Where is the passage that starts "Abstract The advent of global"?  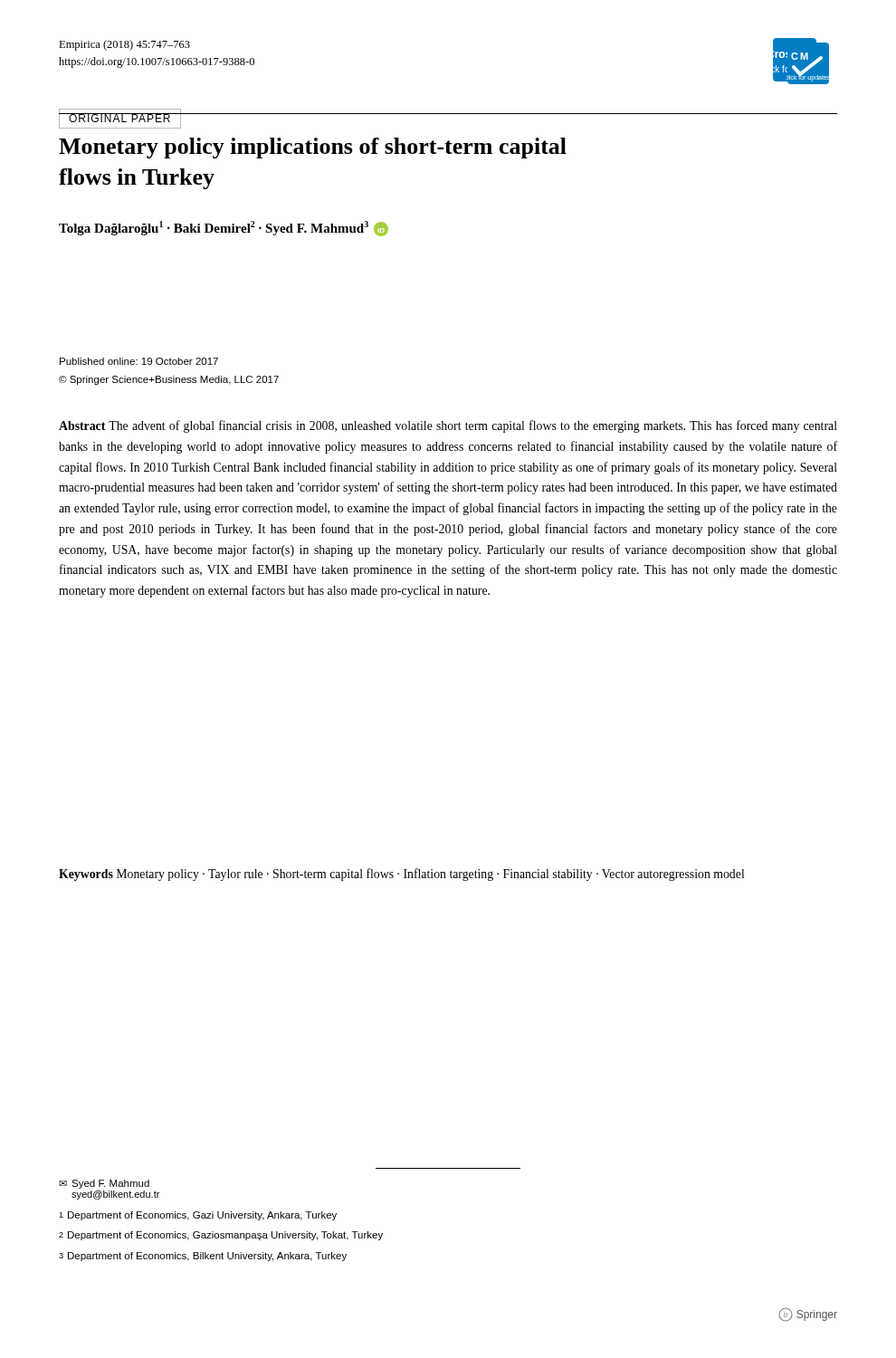pos(448,508)
